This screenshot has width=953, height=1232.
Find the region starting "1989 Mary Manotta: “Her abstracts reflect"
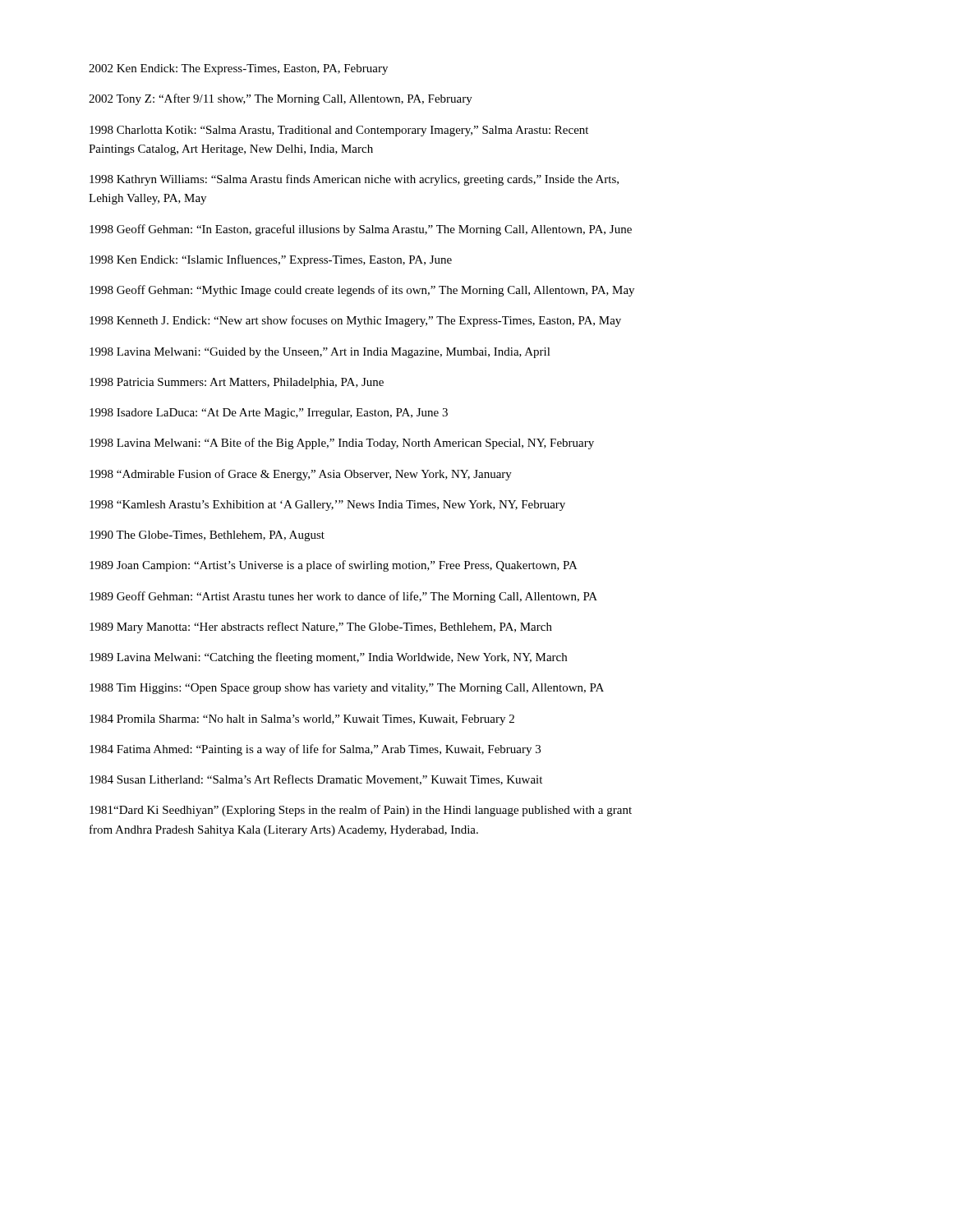coord(320,626)
